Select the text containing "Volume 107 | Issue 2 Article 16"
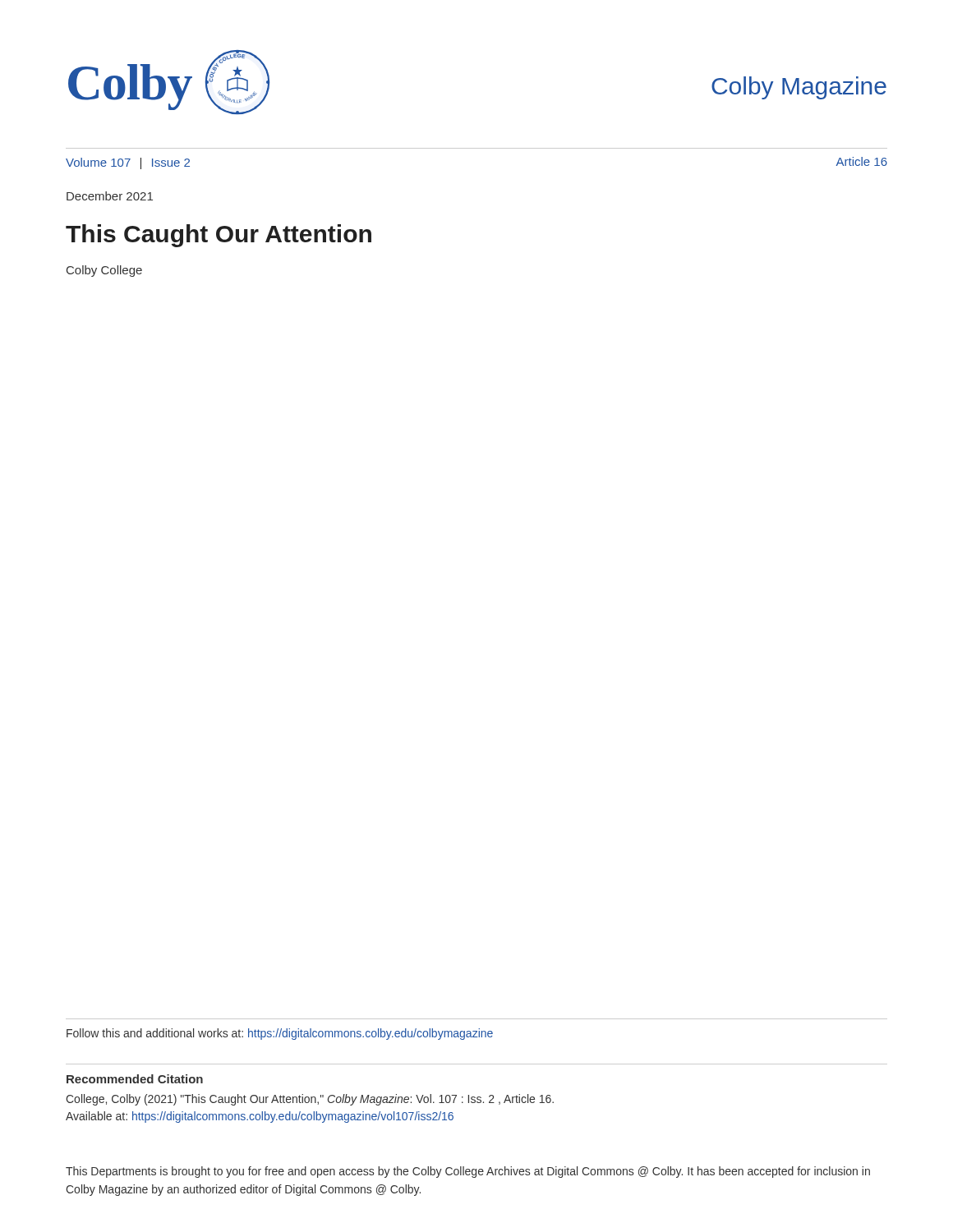Viewport: 953px width, 1232px height. [128, 163]
